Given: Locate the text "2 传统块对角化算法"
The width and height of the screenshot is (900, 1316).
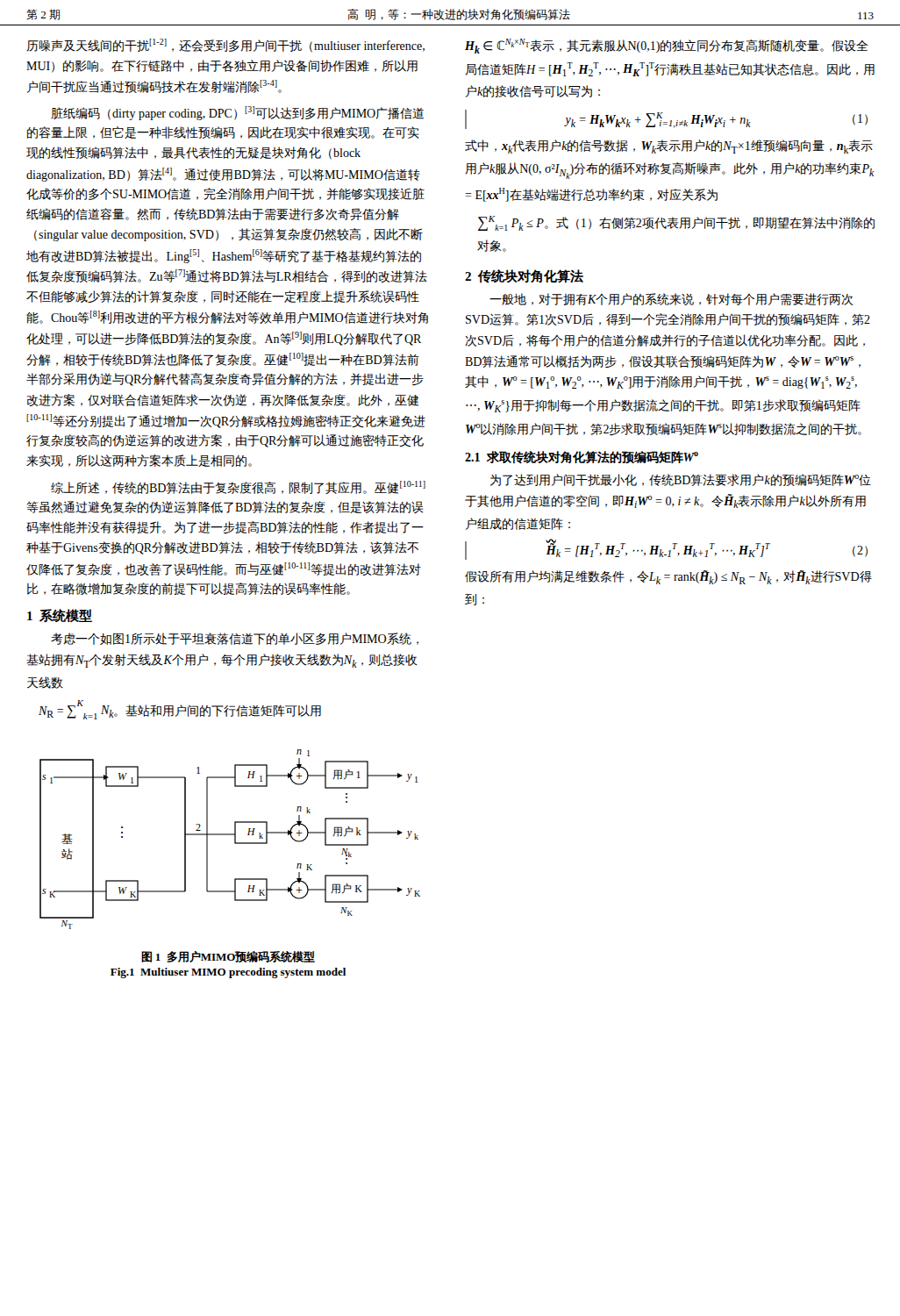Looking at the screenshot, I should click(524, 277).
